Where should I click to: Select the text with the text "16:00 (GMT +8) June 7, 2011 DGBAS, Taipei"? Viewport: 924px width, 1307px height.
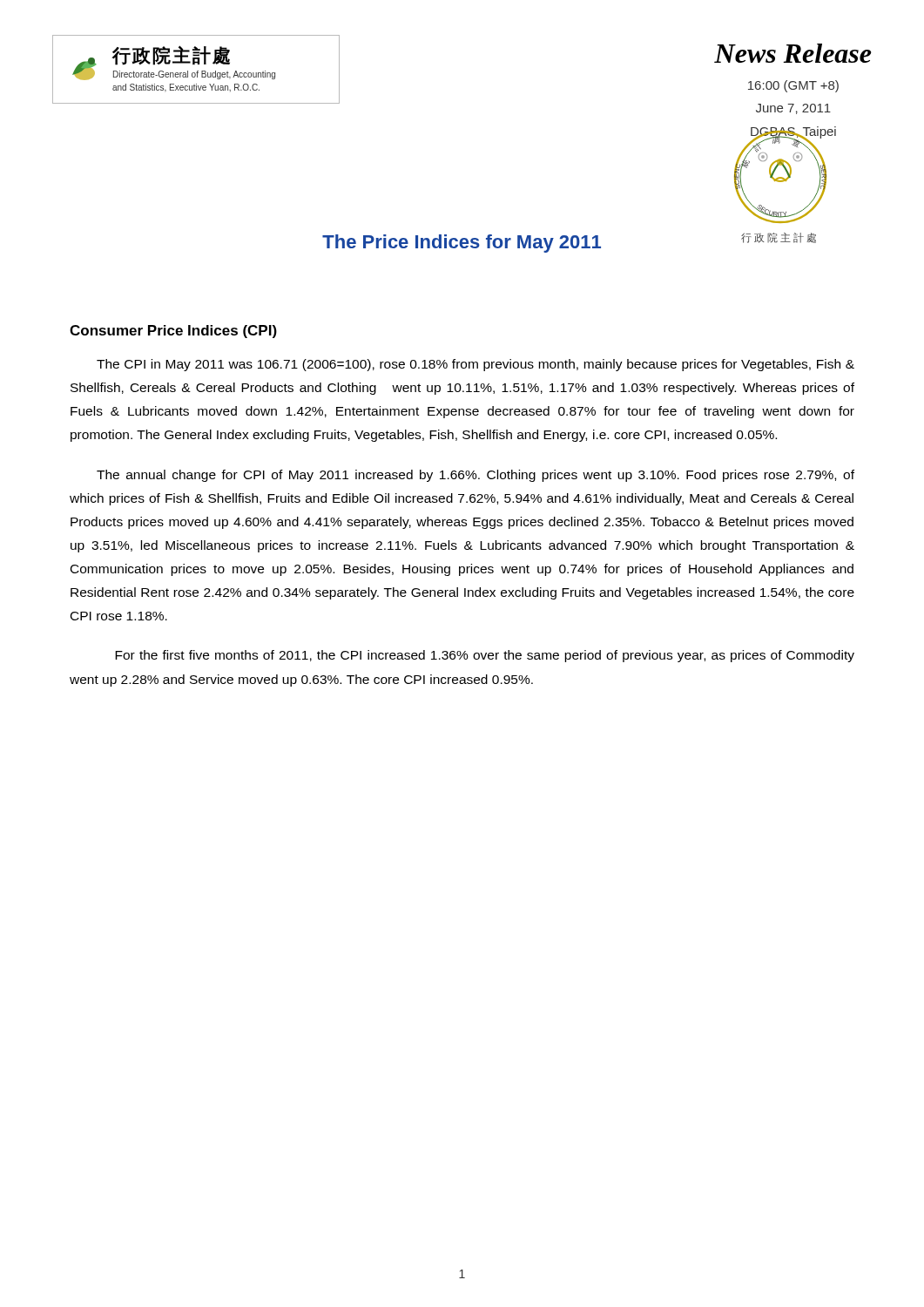pos(793,108)
